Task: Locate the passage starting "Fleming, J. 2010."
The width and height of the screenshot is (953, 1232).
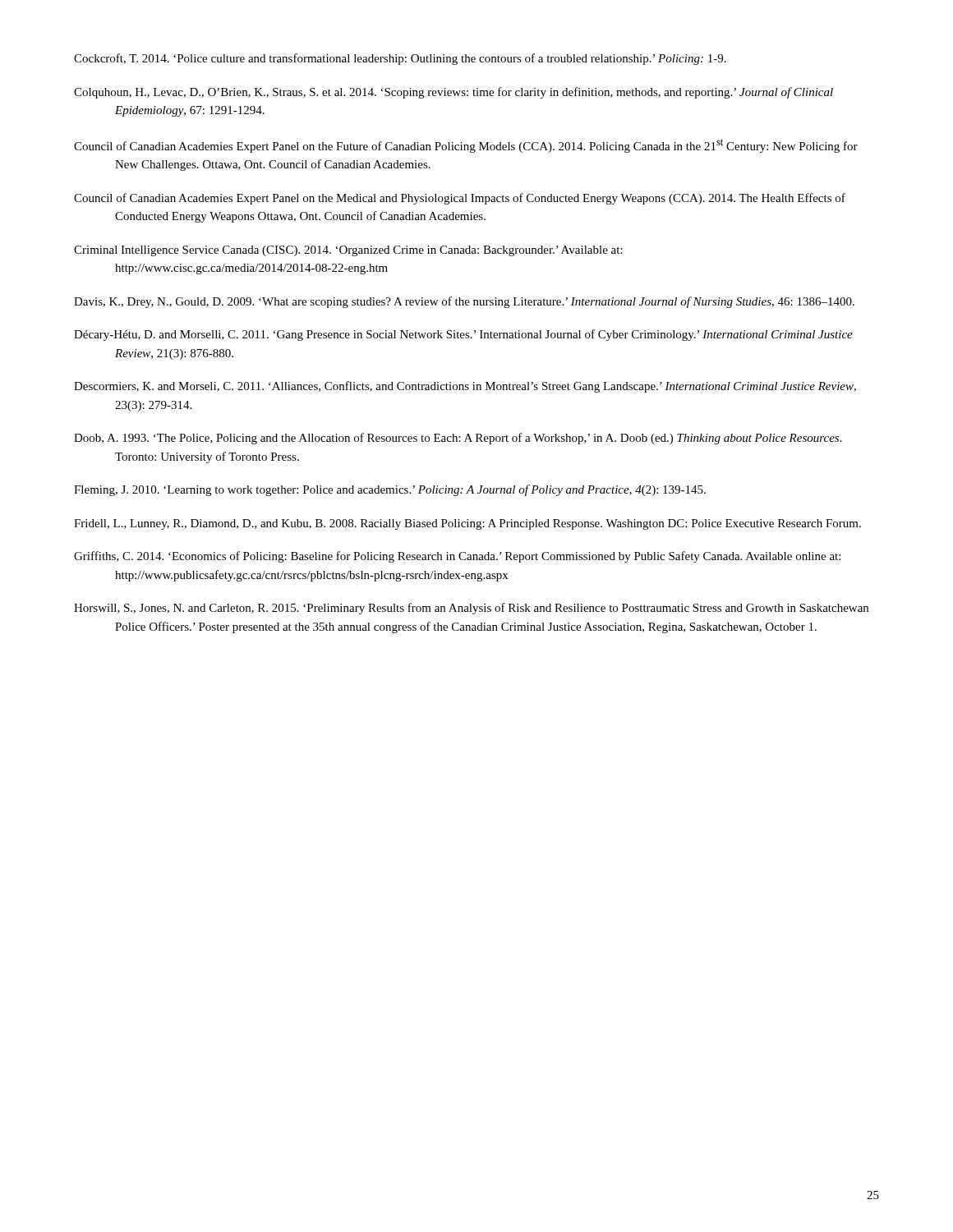Action: click(390, 490)
